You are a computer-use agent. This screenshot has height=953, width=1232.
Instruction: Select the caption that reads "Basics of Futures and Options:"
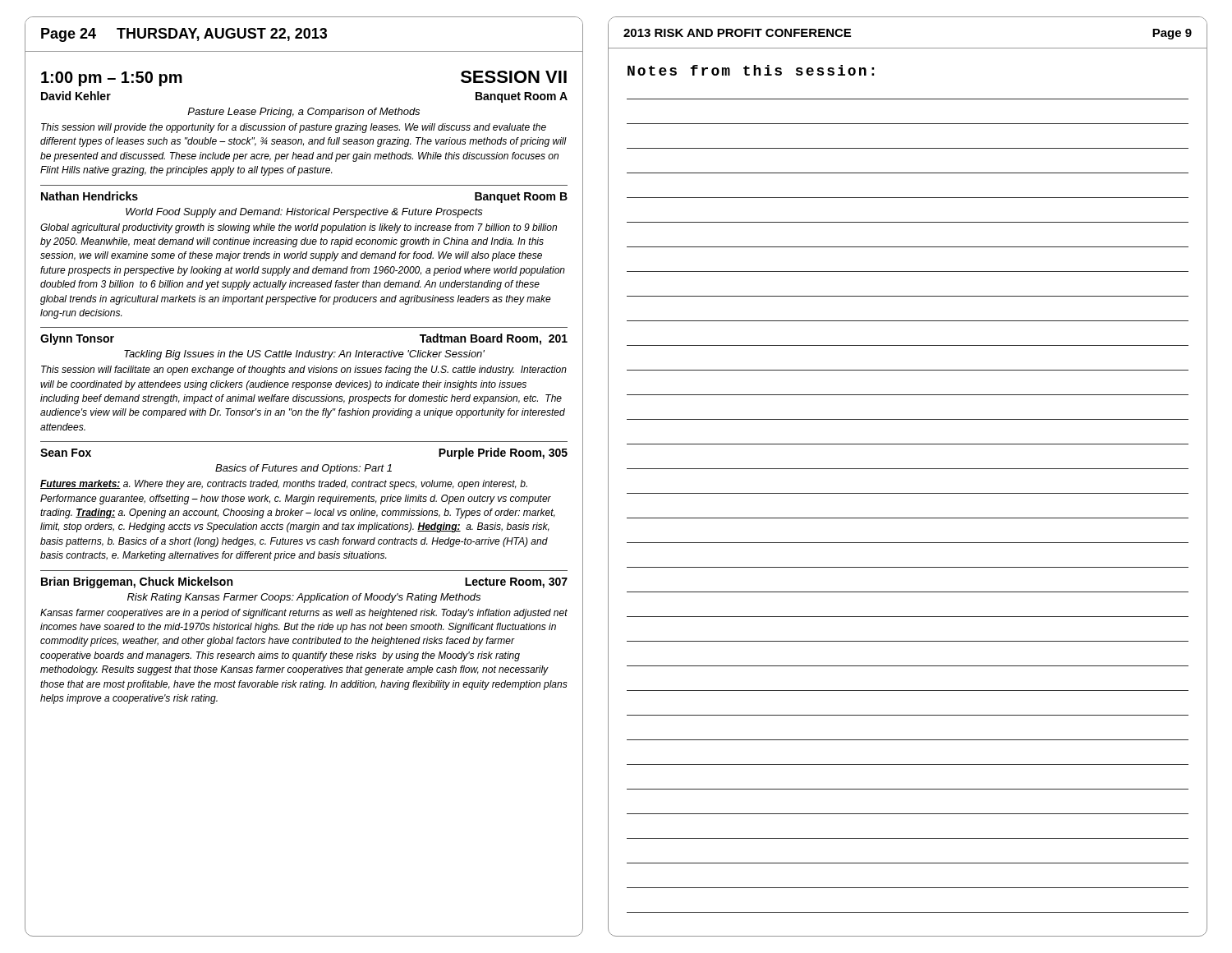[304, 468]
